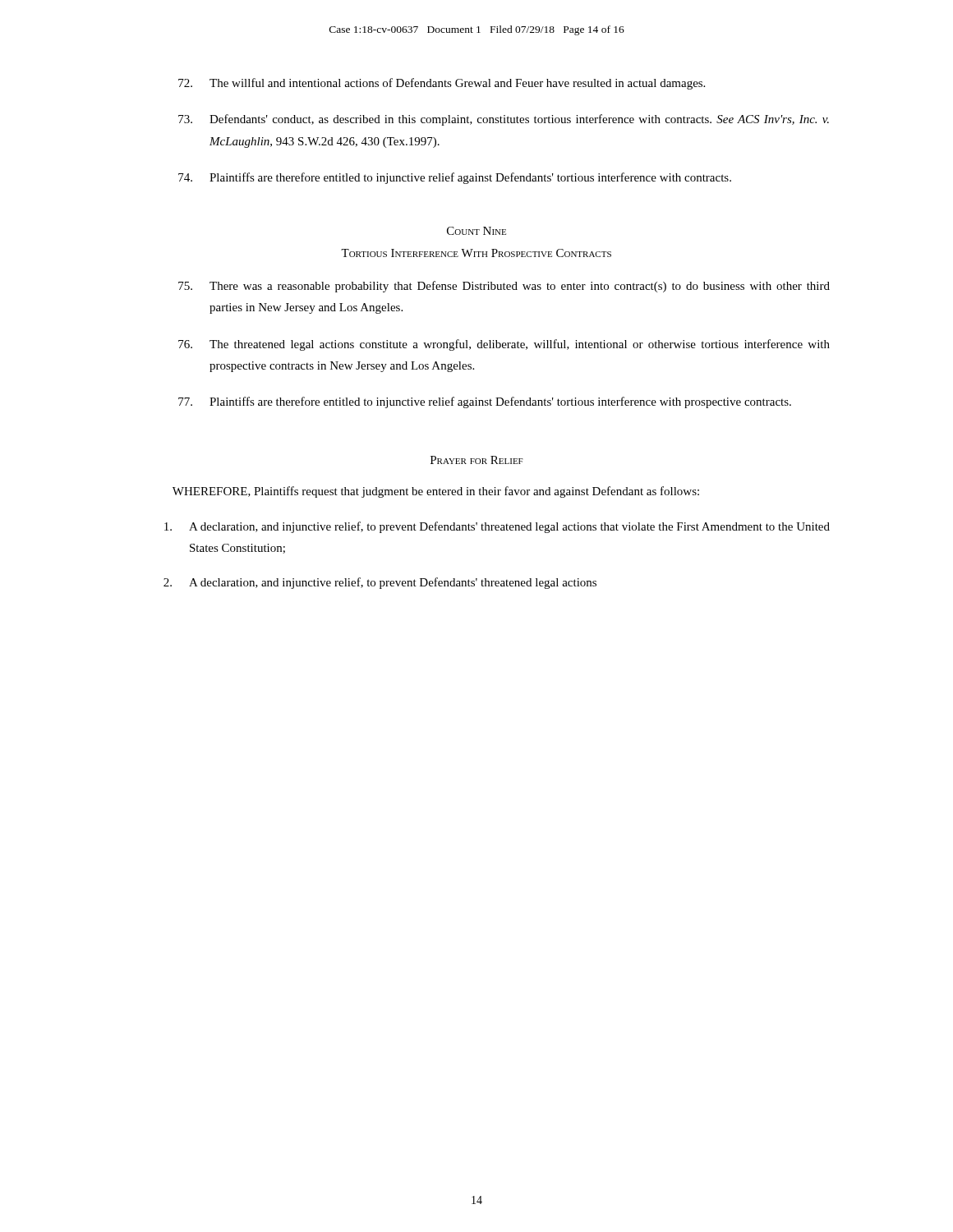This screenshot has height=1232, width=953.
Task: Select the element starting "The willful and intentional actions"
Action: [x=476, y=83]
